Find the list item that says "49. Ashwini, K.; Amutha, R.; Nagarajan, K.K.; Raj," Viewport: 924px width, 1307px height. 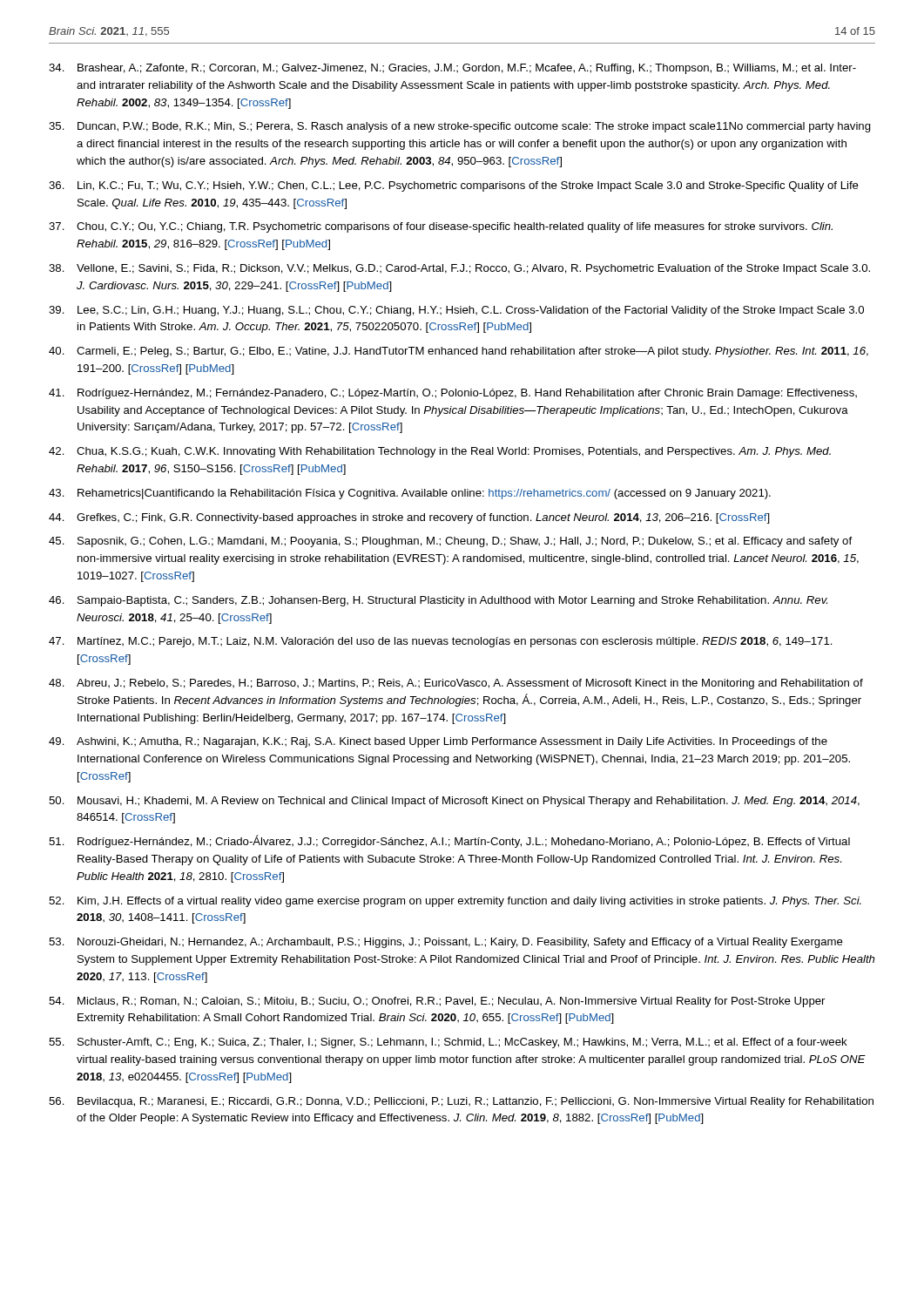pos(462,759)
